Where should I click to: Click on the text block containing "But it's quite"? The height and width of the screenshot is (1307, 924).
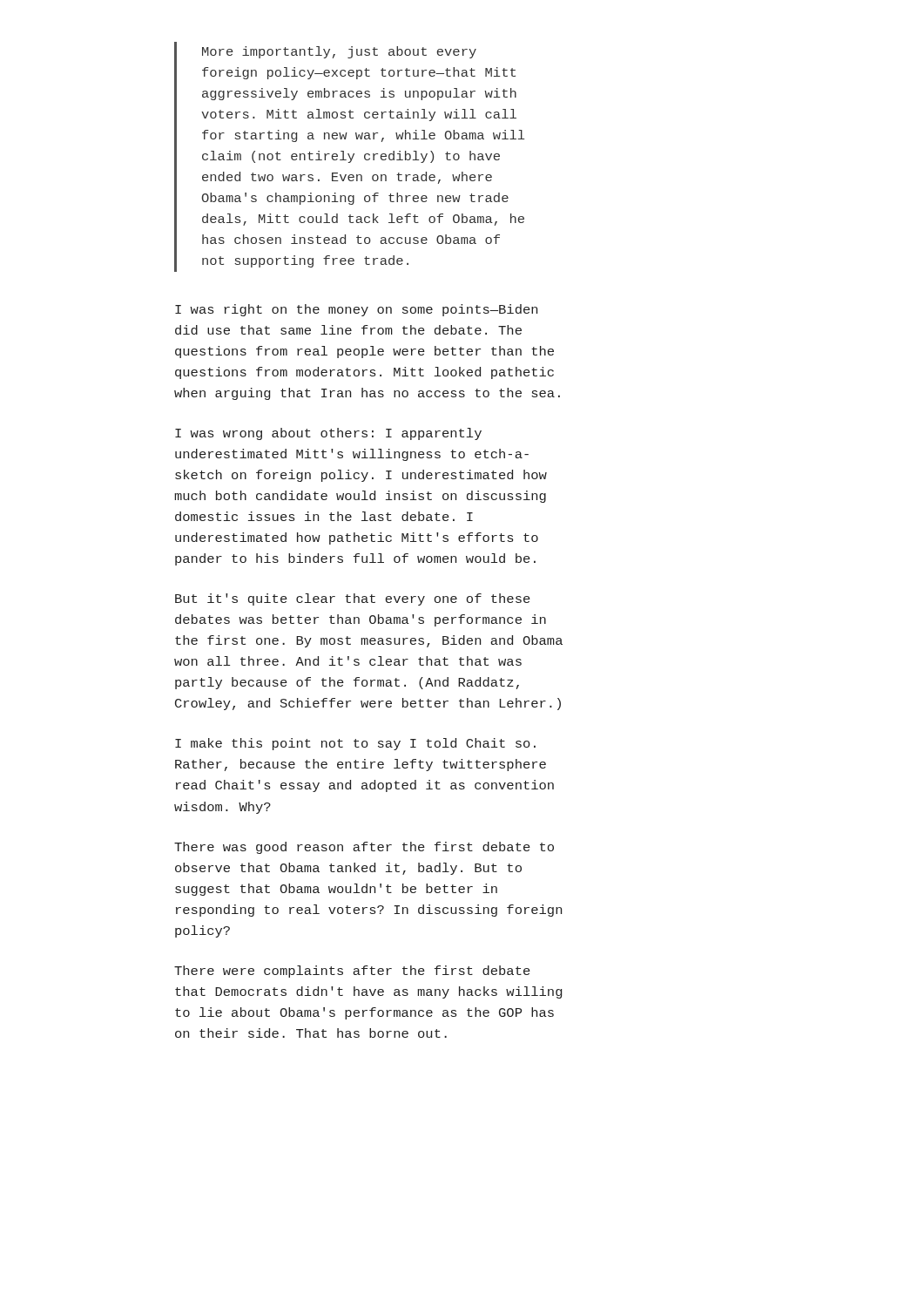tap(369, 652)
